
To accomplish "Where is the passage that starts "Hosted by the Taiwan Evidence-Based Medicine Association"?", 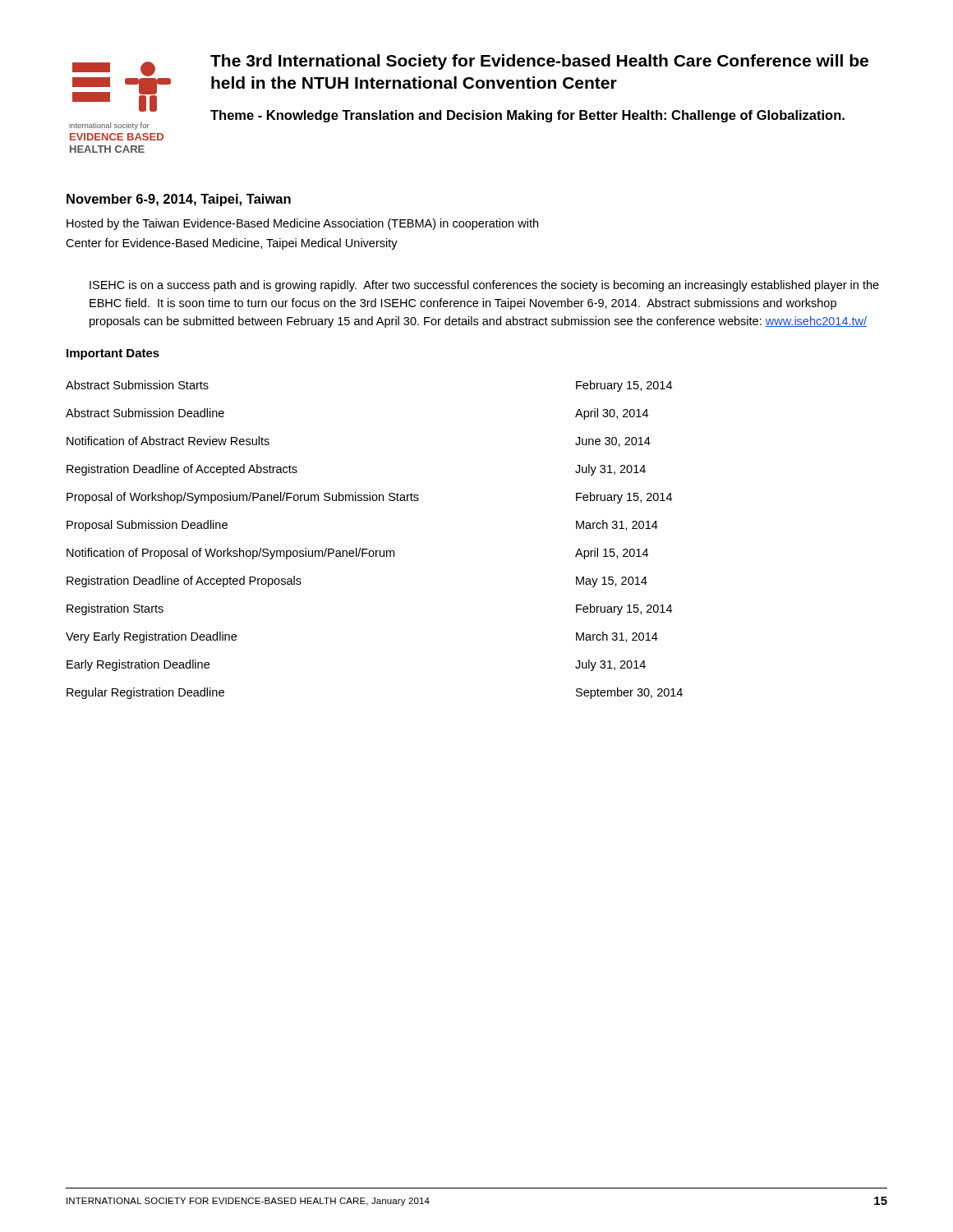I will pos(302,223).
